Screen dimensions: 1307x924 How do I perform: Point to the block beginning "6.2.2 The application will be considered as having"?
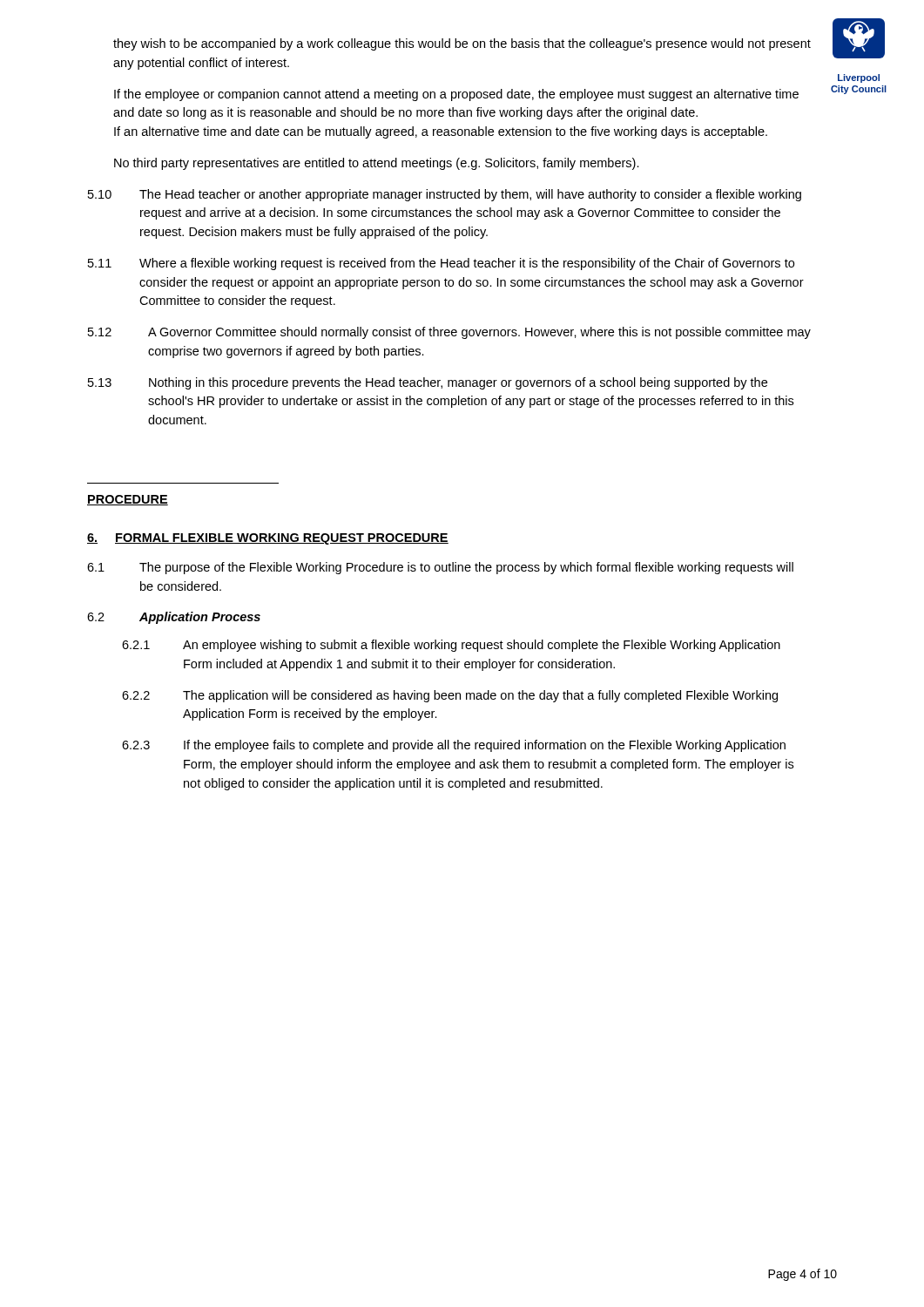coord(466,705)
